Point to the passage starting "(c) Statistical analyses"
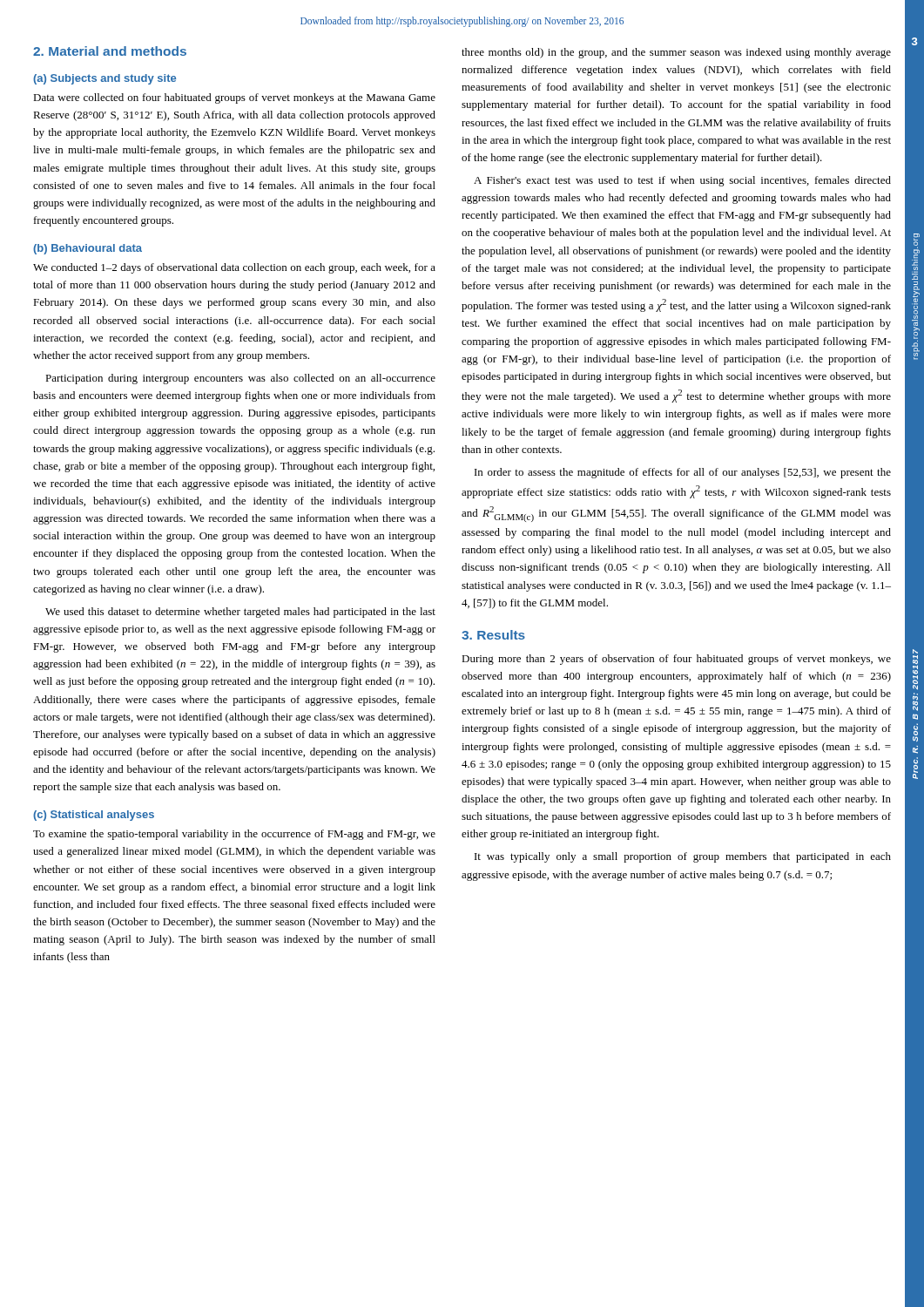Screen dimensions: 1307x924 click(x=94, y=815)
